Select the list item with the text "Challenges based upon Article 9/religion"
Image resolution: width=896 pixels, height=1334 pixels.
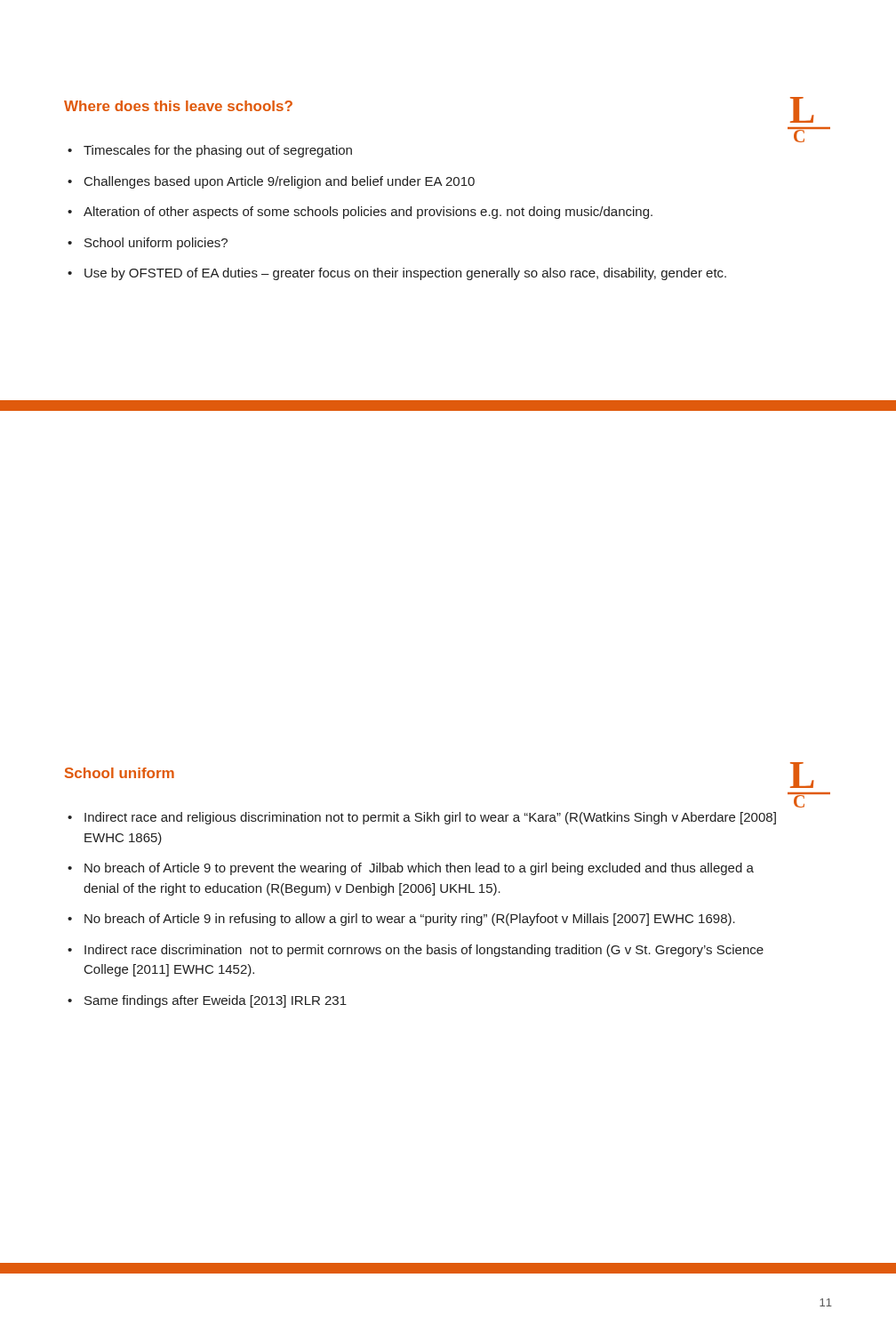tap(279, 181)
